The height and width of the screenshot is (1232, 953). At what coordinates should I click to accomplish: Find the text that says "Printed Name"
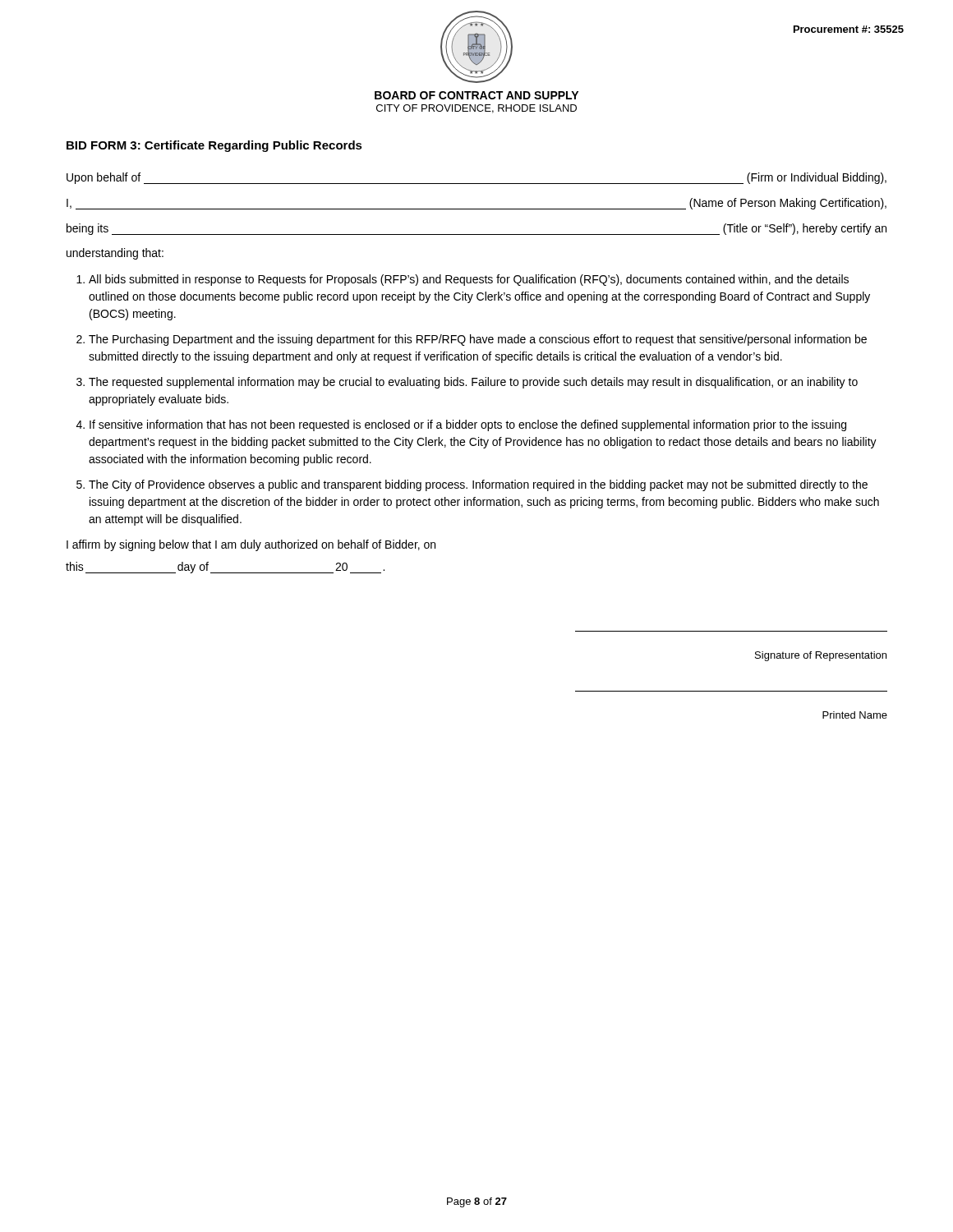(855, 715)
